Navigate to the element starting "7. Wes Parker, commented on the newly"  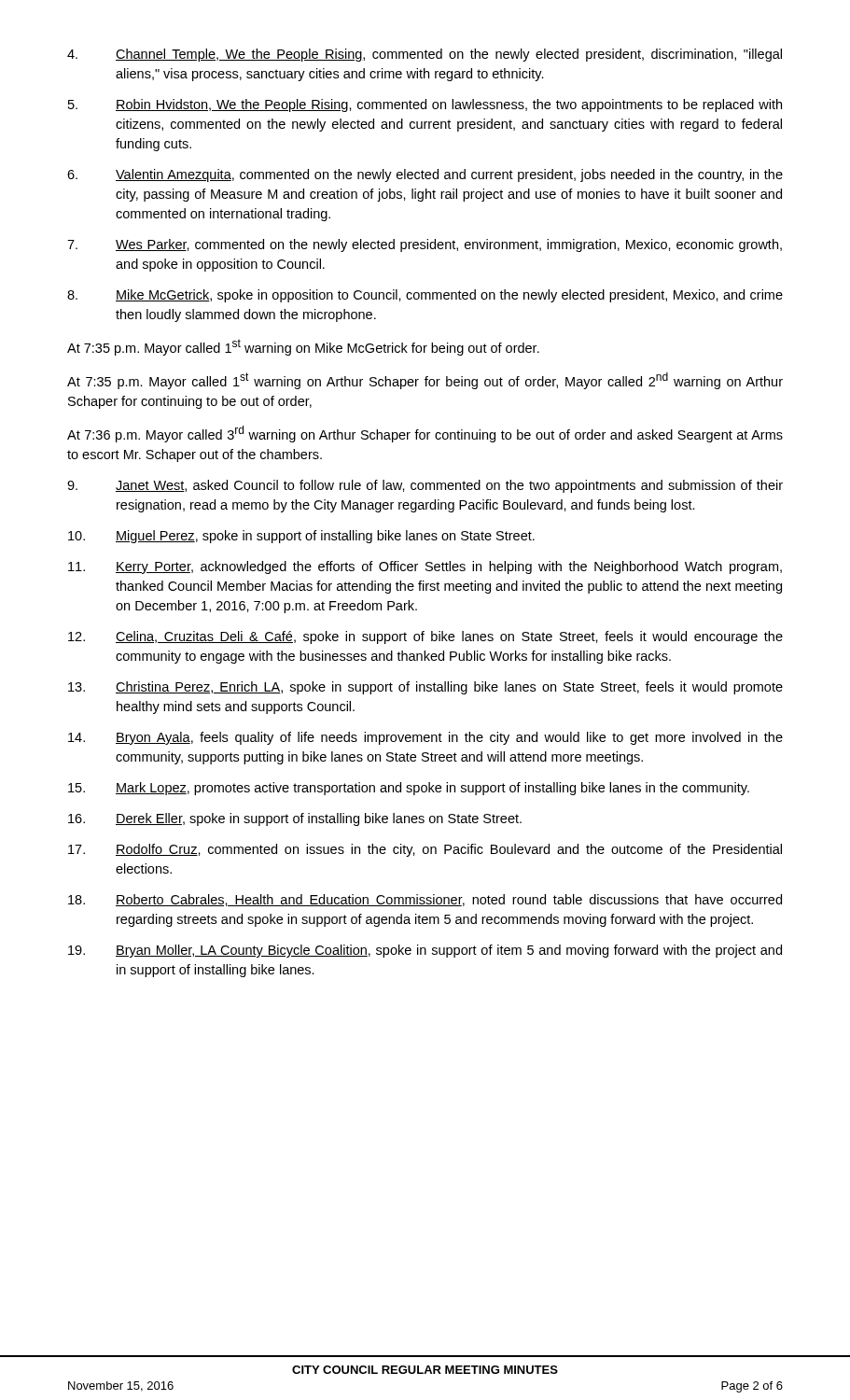coord(425,255)
